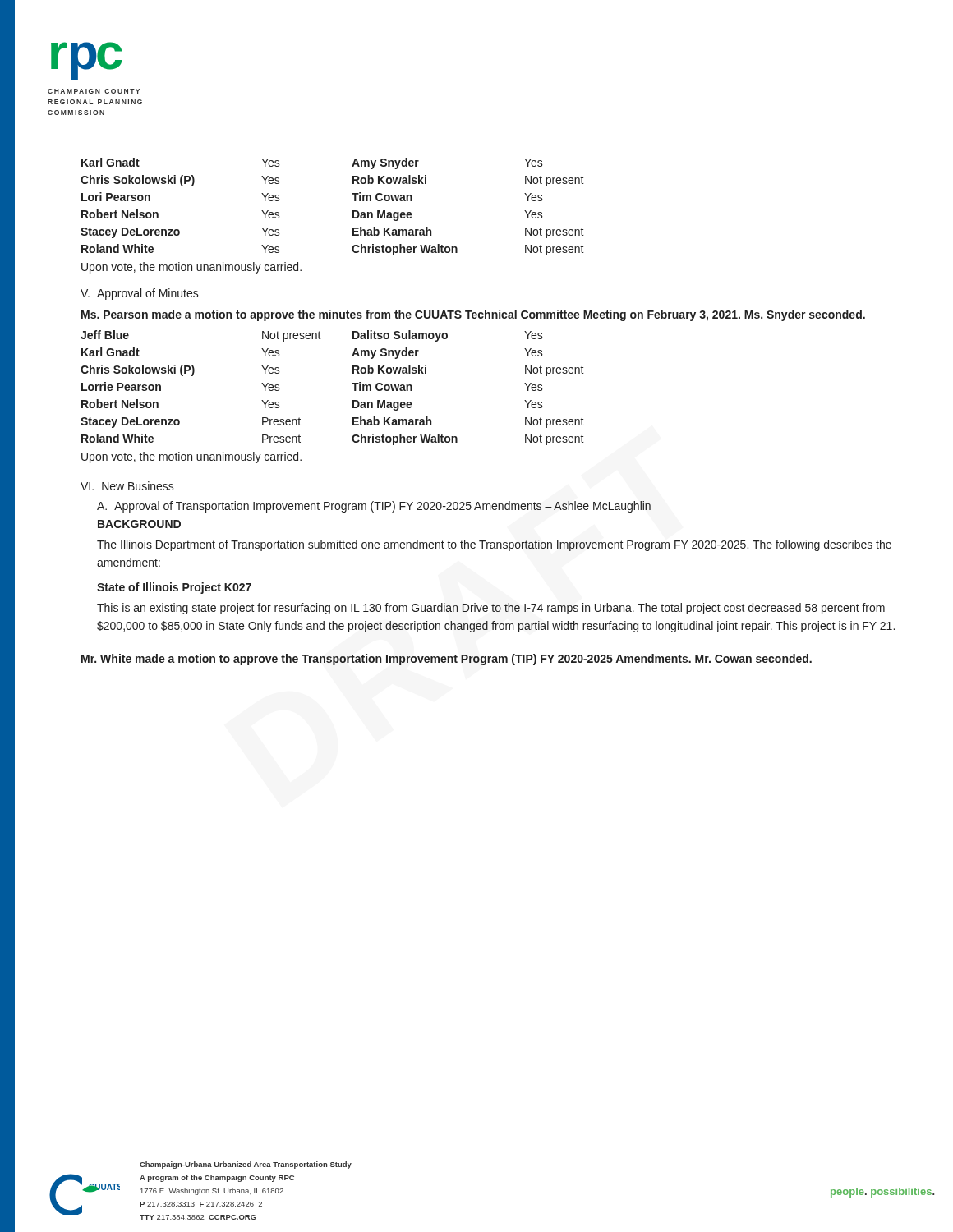Find the element starting "State of Illinois Project K027"
Screen dimensions: 1232x953
coord(174,587)
